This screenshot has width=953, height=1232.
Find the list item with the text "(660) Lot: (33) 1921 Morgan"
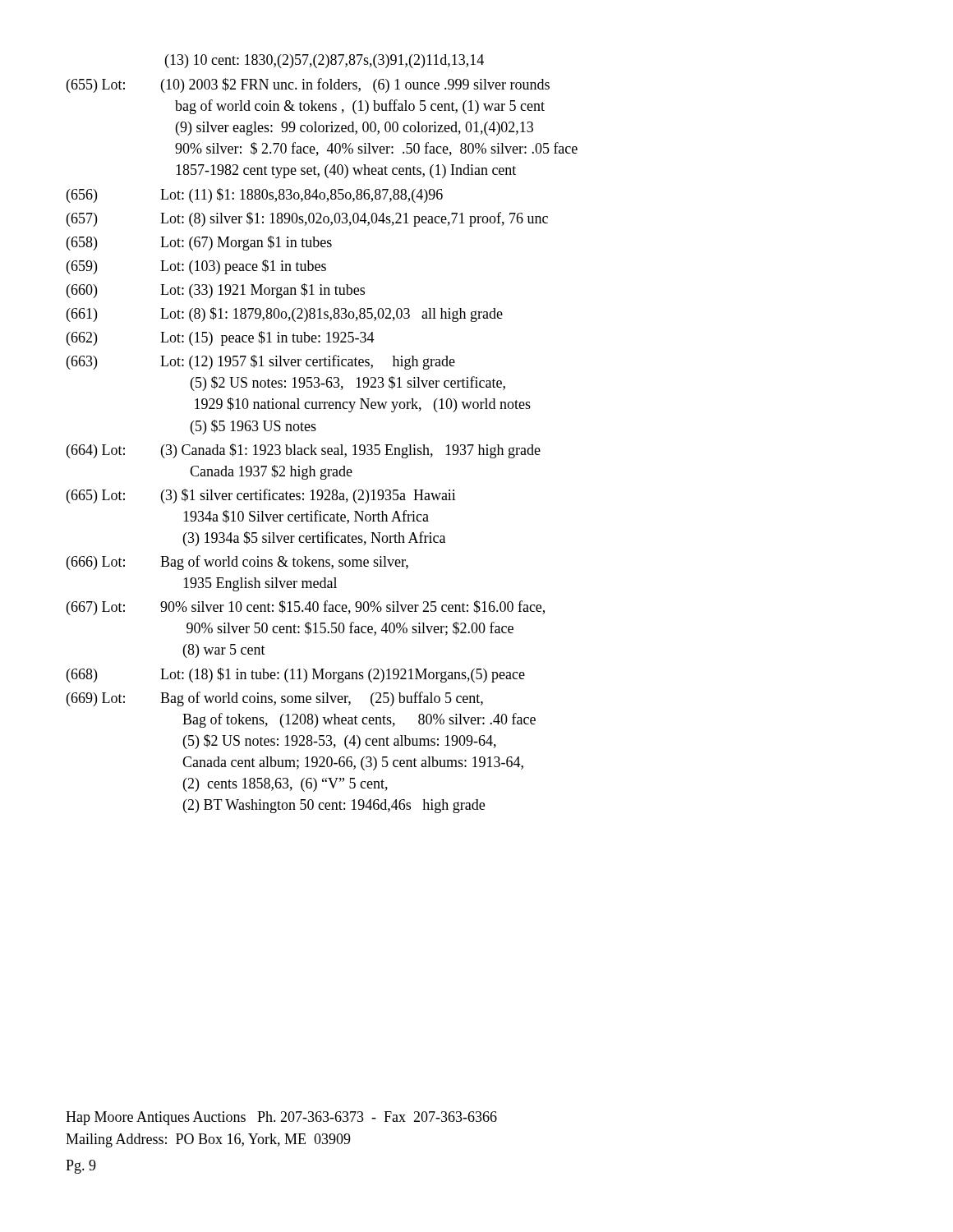[216, 291]
